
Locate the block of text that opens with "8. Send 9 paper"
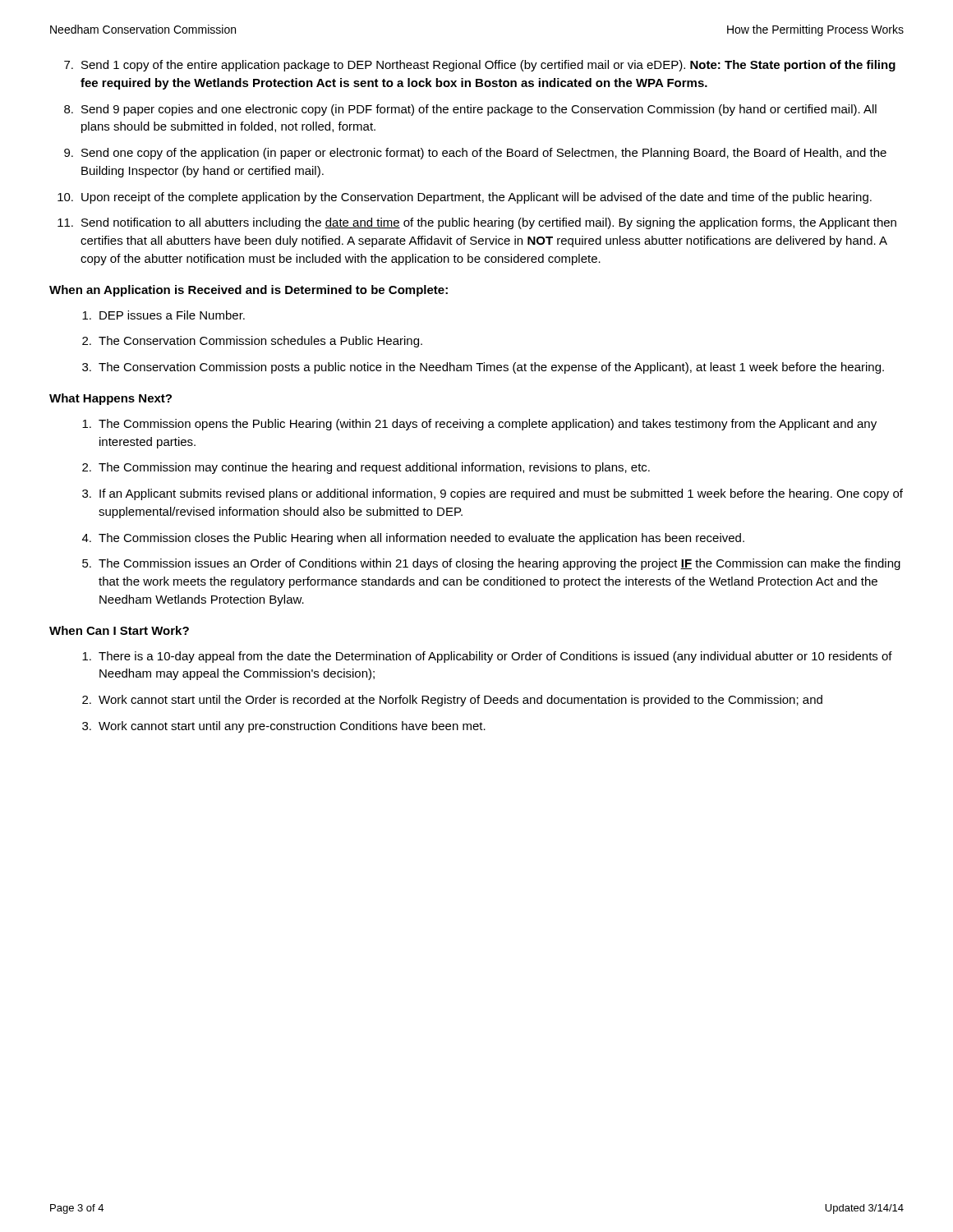476,118
